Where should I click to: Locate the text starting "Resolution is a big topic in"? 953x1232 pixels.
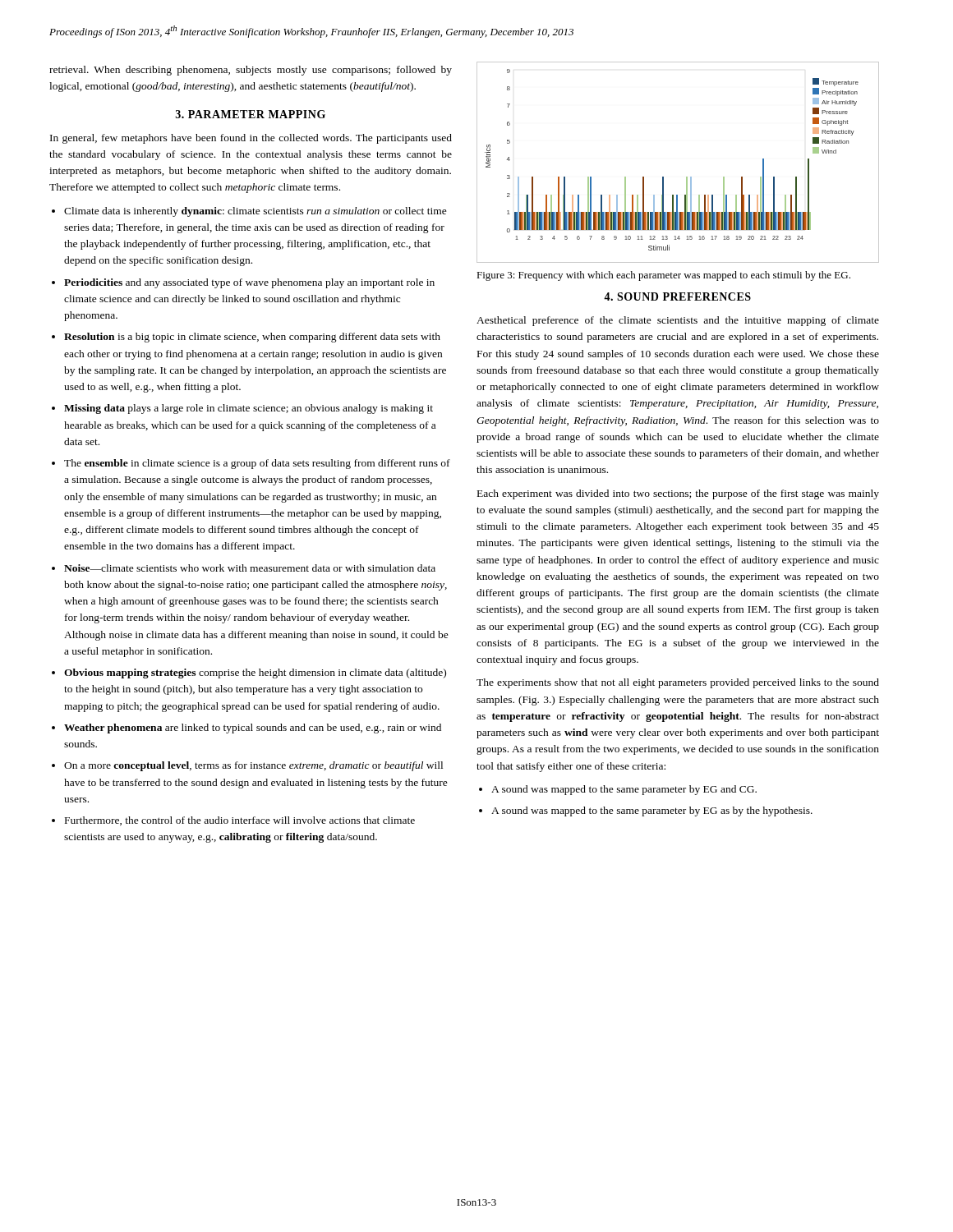point(255,362)
